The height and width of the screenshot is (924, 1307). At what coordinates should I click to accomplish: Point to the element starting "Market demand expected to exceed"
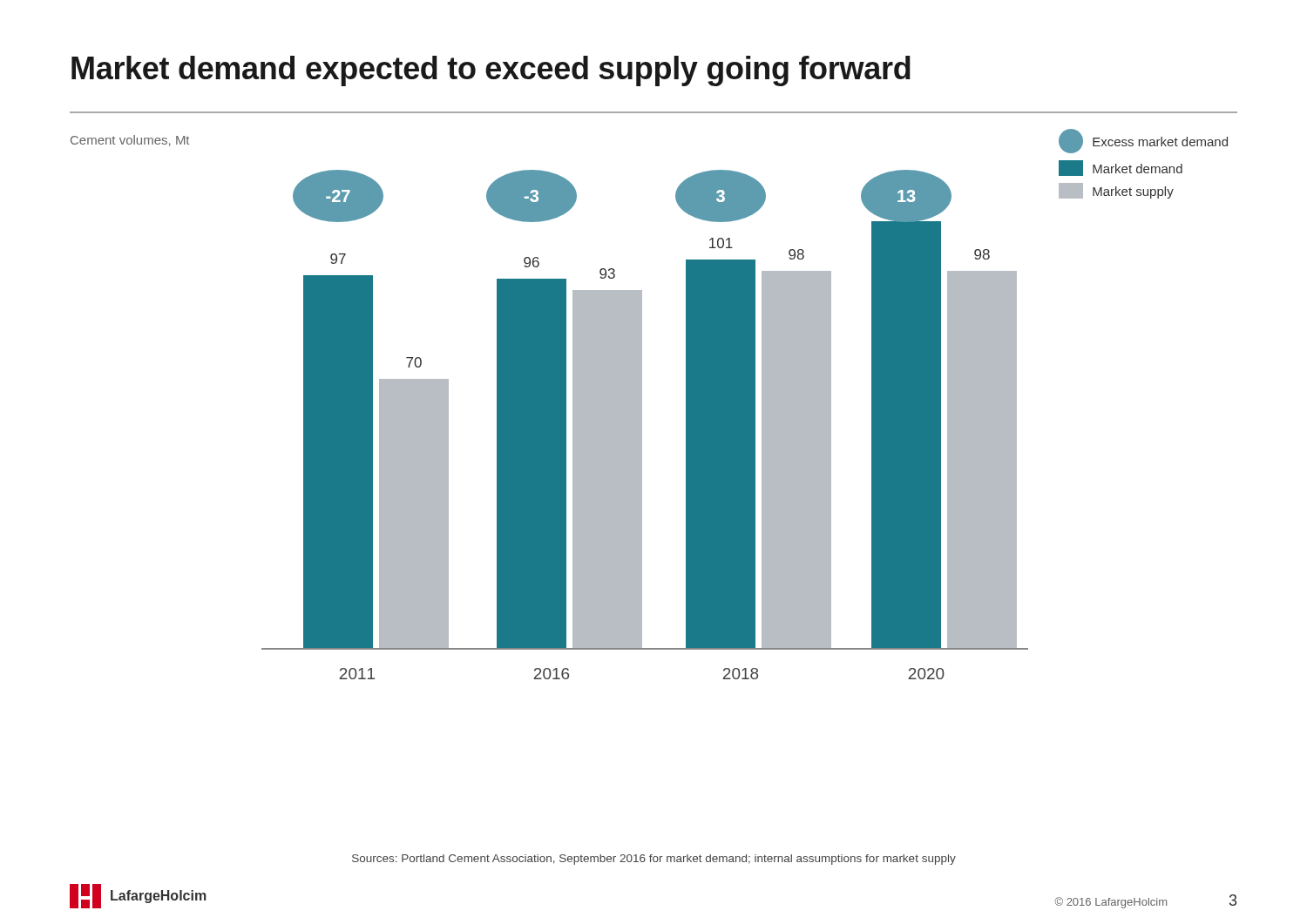491,68
